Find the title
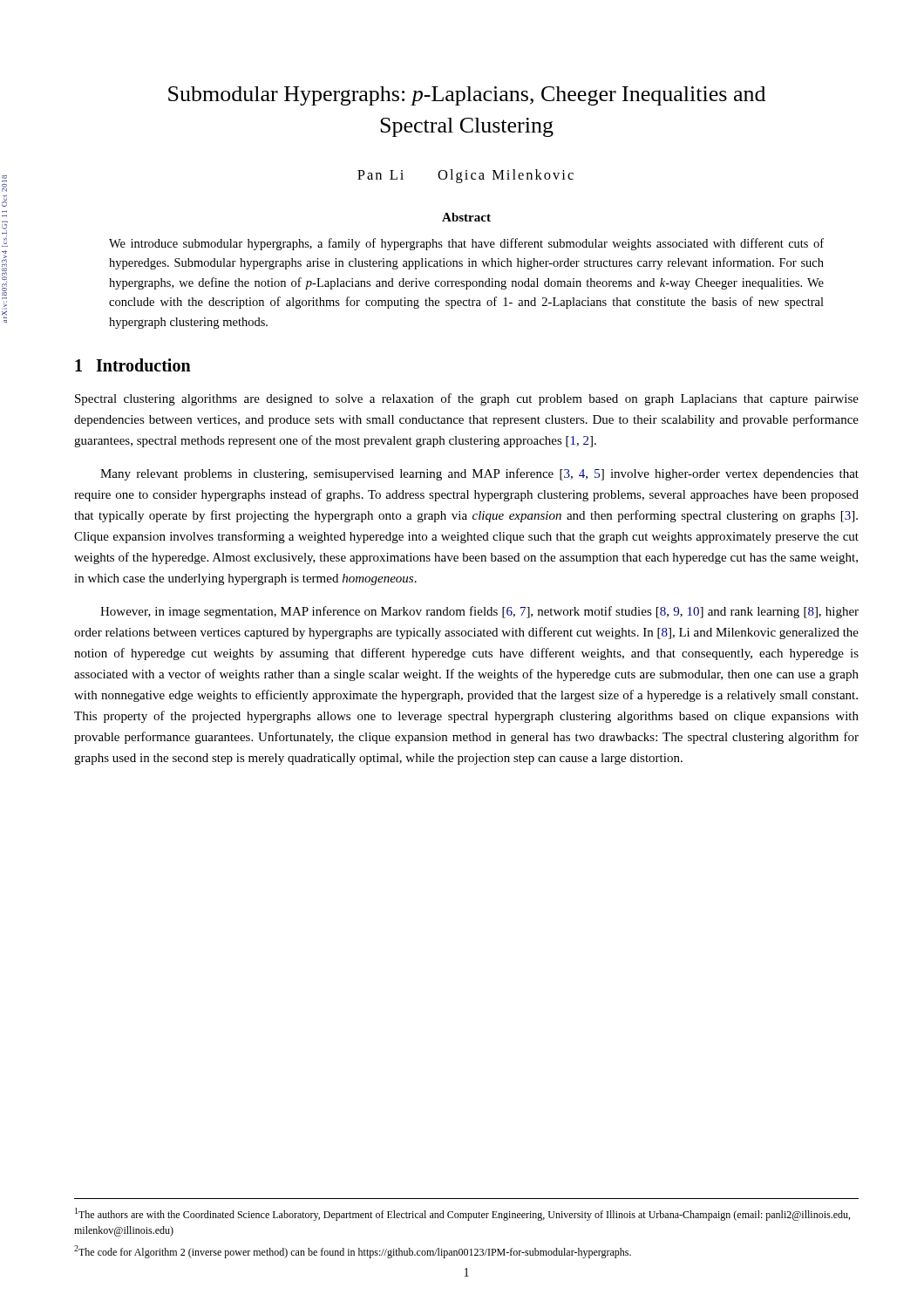This screenshot has height=1308, width=924. pyautogui.click(x=466, y=110)
